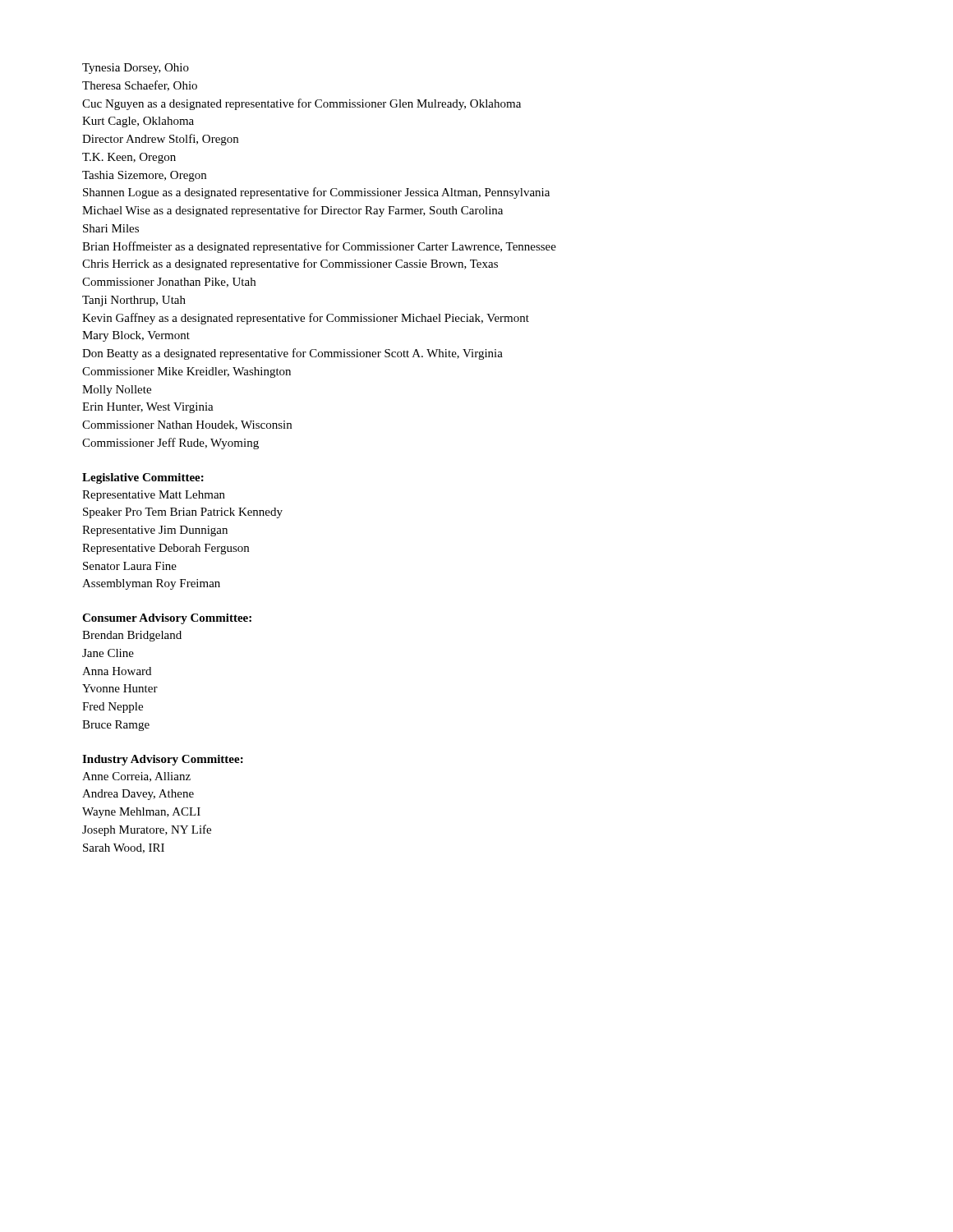Click where it says "Consumer Advisory Committee:"
This screenshot has height=1232, width=953.
pos(167,618)
